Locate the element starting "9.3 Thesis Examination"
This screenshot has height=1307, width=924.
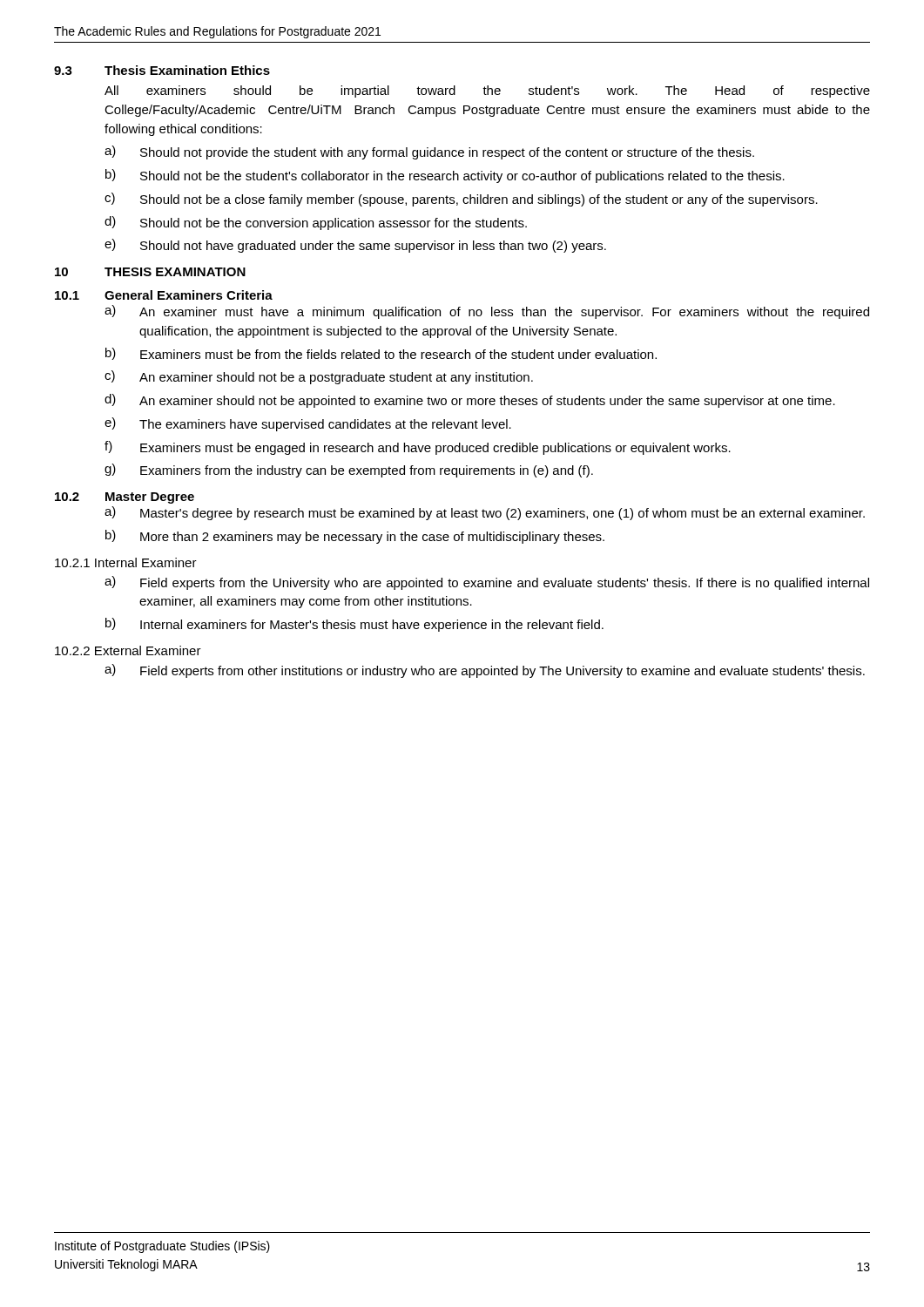click(162, 70)
